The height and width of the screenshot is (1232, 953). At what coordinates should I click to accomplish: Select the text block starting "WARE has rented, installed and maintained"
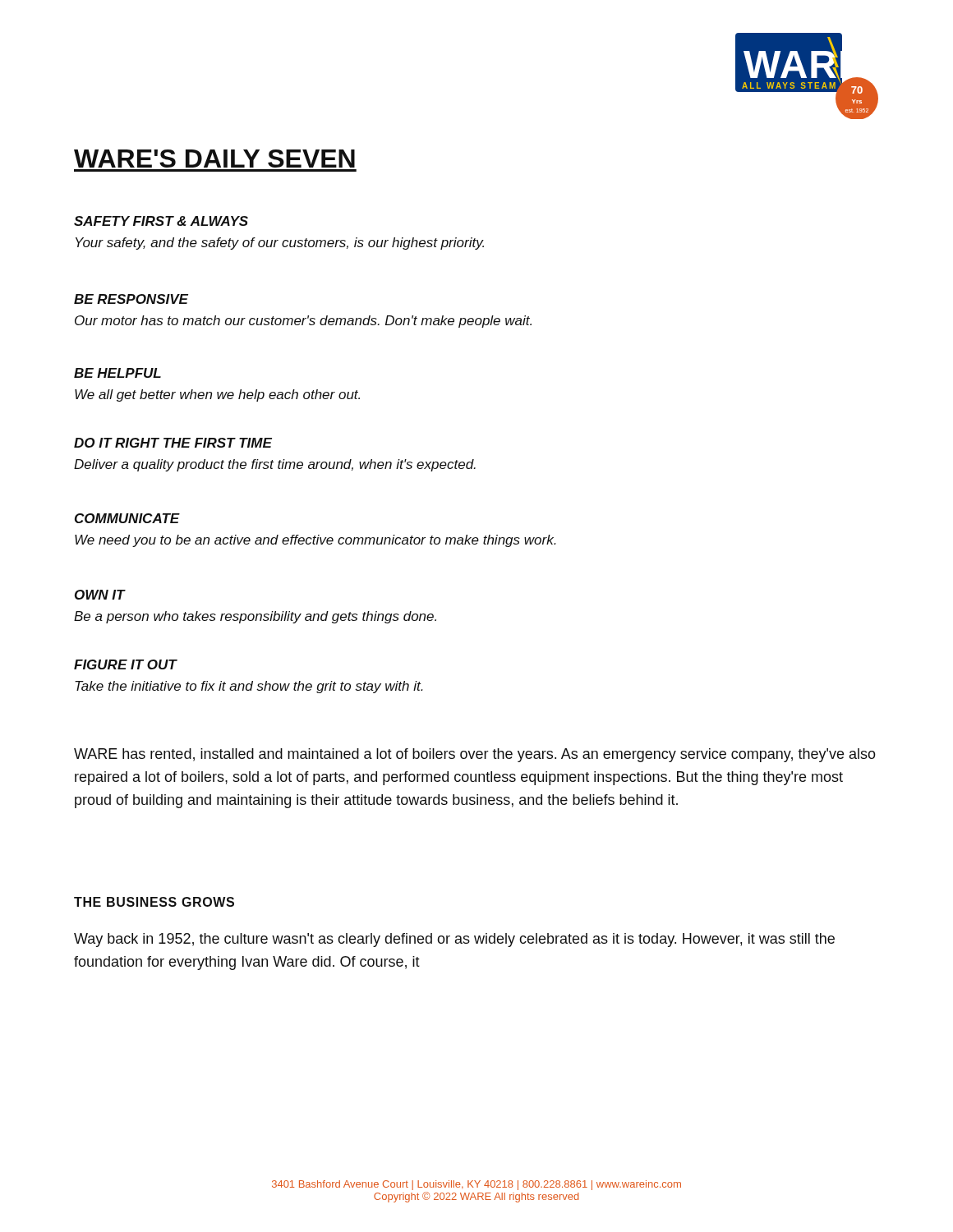coord(476,778)
